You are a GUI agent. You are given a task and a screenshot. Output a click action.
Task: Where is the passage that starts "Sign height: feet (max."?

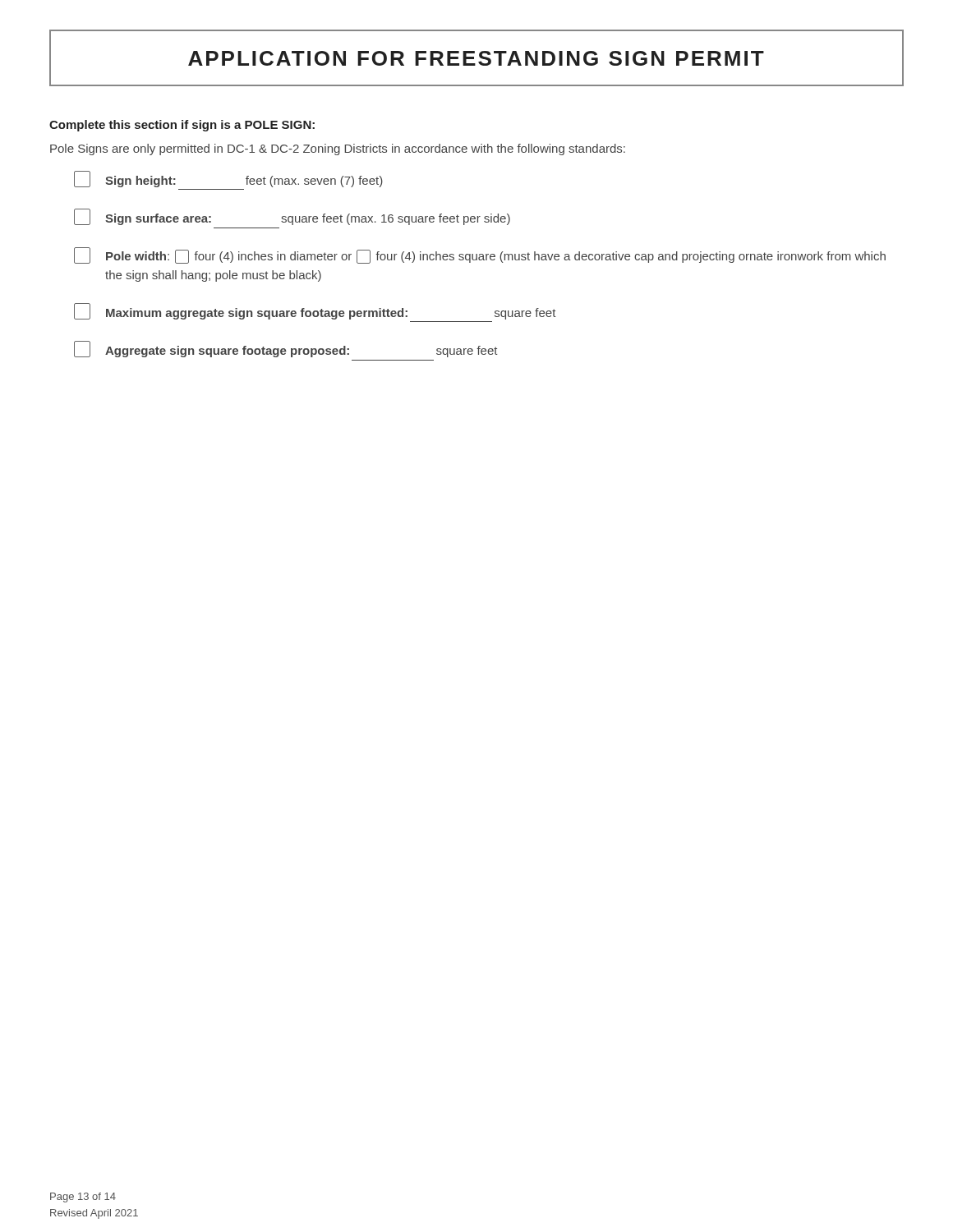tap(120, 179)
